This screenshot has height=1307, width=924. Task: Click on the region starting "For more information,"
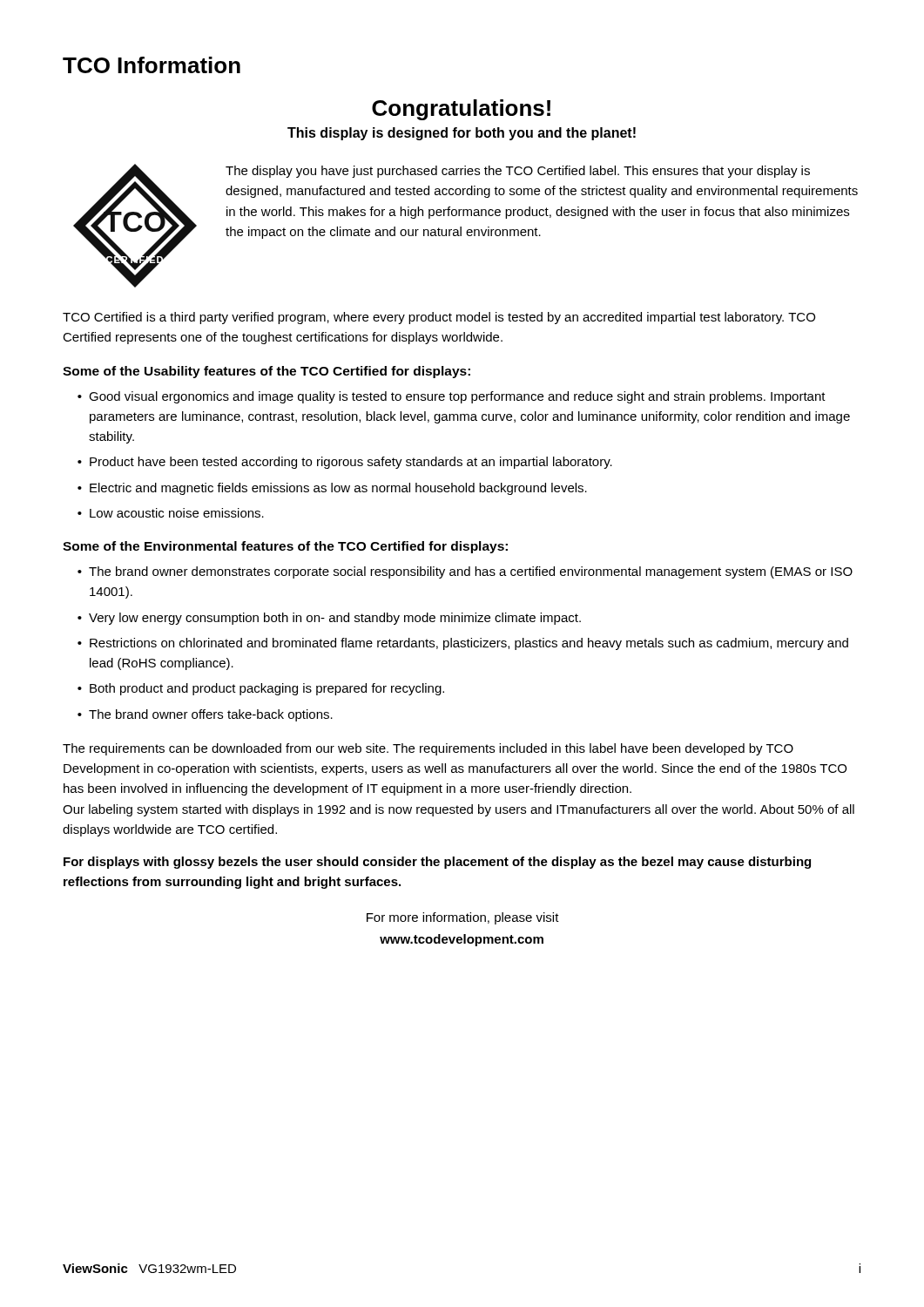(x=462, y=928)
